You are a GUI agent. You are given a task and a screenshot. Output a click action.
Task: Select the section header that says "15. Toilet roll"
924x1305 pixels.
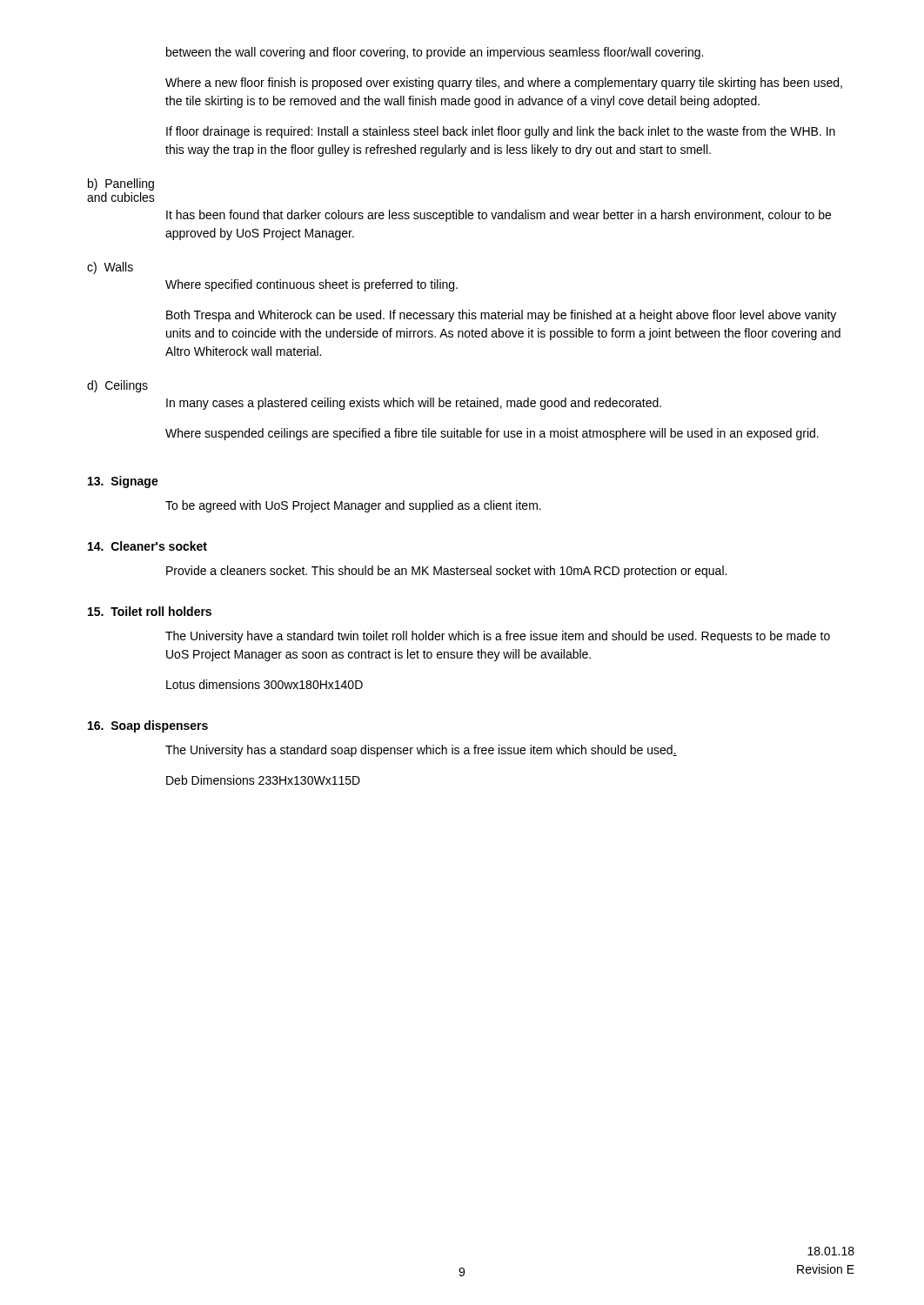pos(150,612)
